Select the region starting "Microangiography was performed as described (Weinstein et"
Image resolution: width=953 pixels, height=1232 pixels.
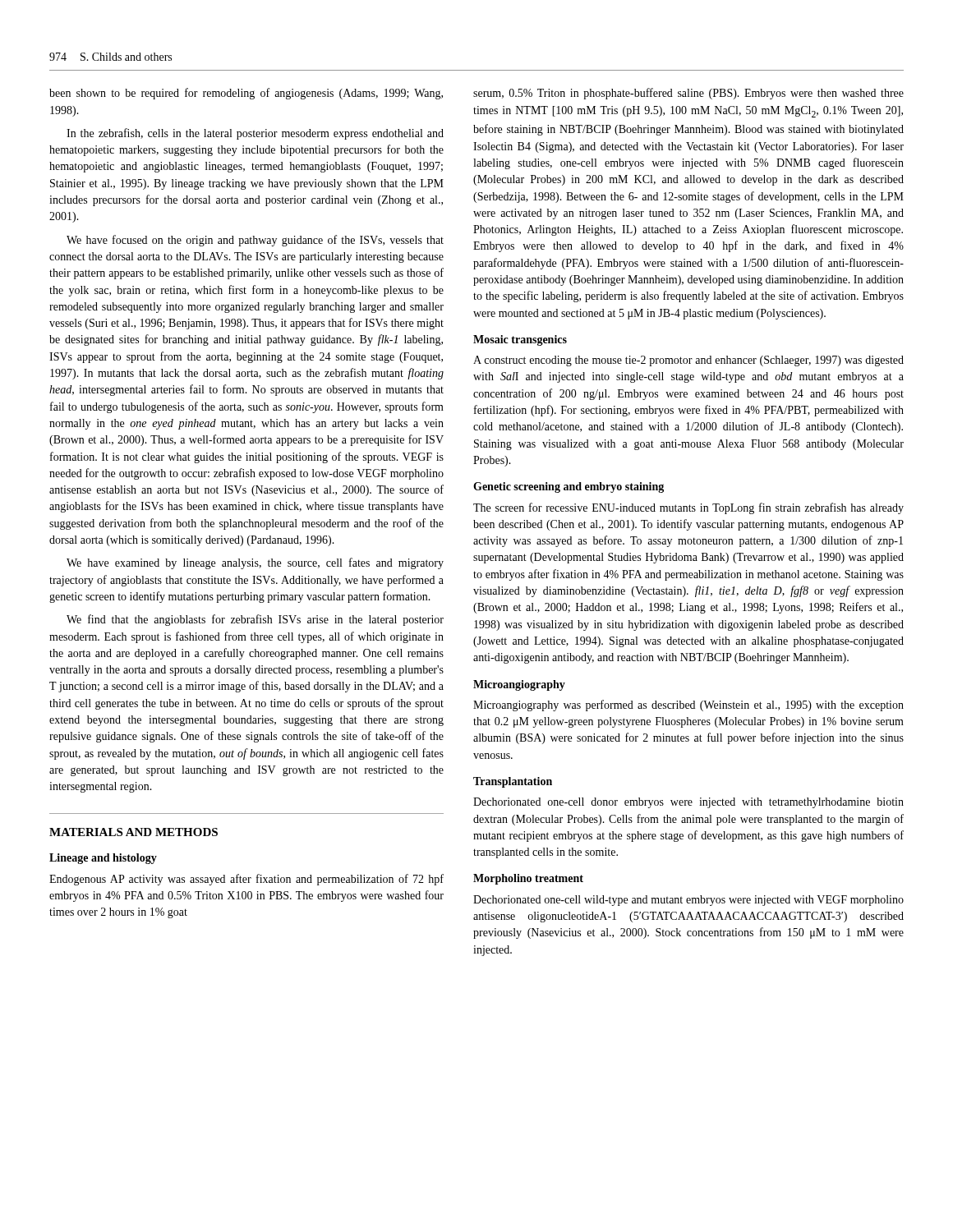point(688,731)
